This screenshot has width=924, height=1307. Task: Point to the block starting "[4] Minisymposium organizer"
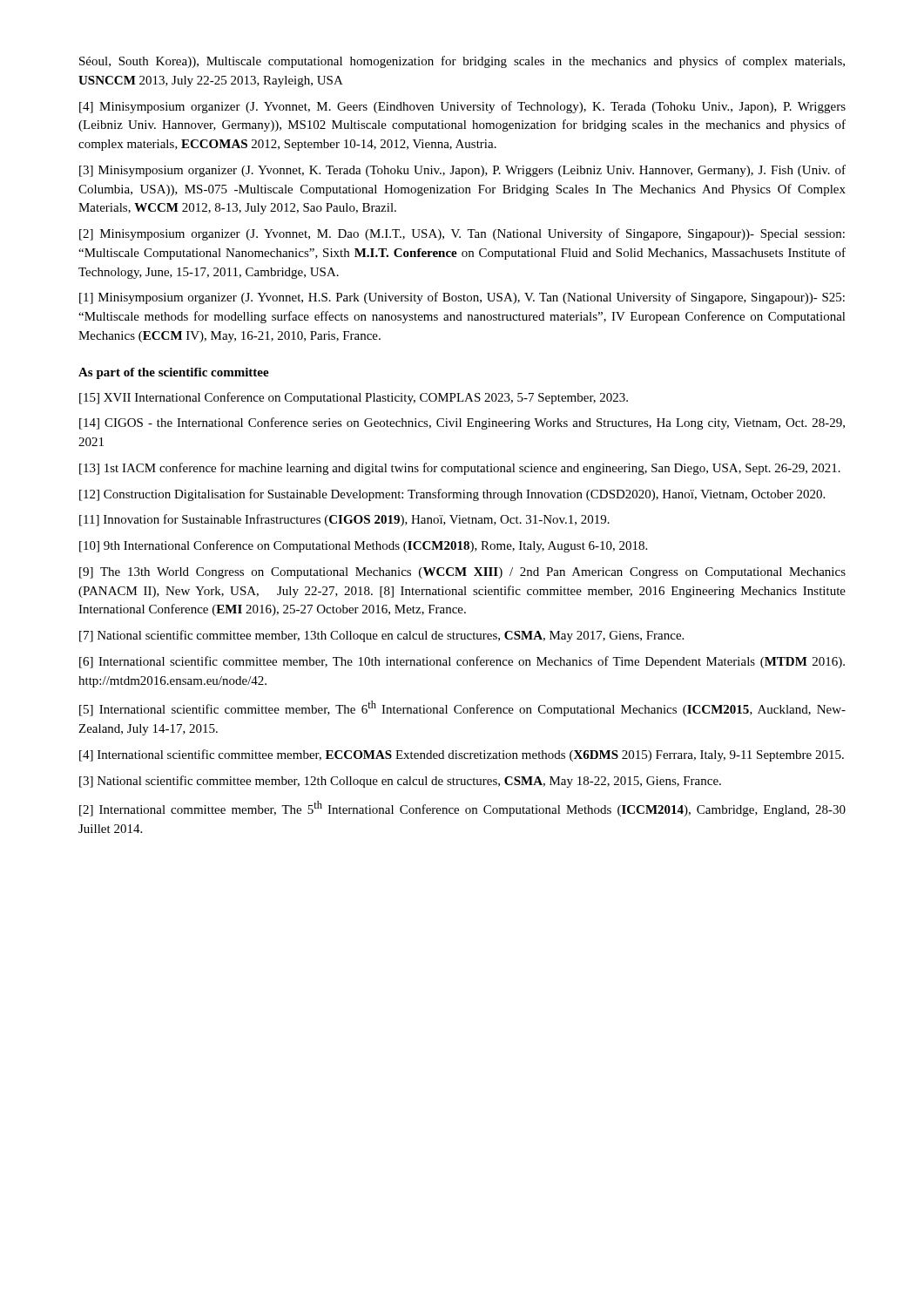tap(462, 125)
